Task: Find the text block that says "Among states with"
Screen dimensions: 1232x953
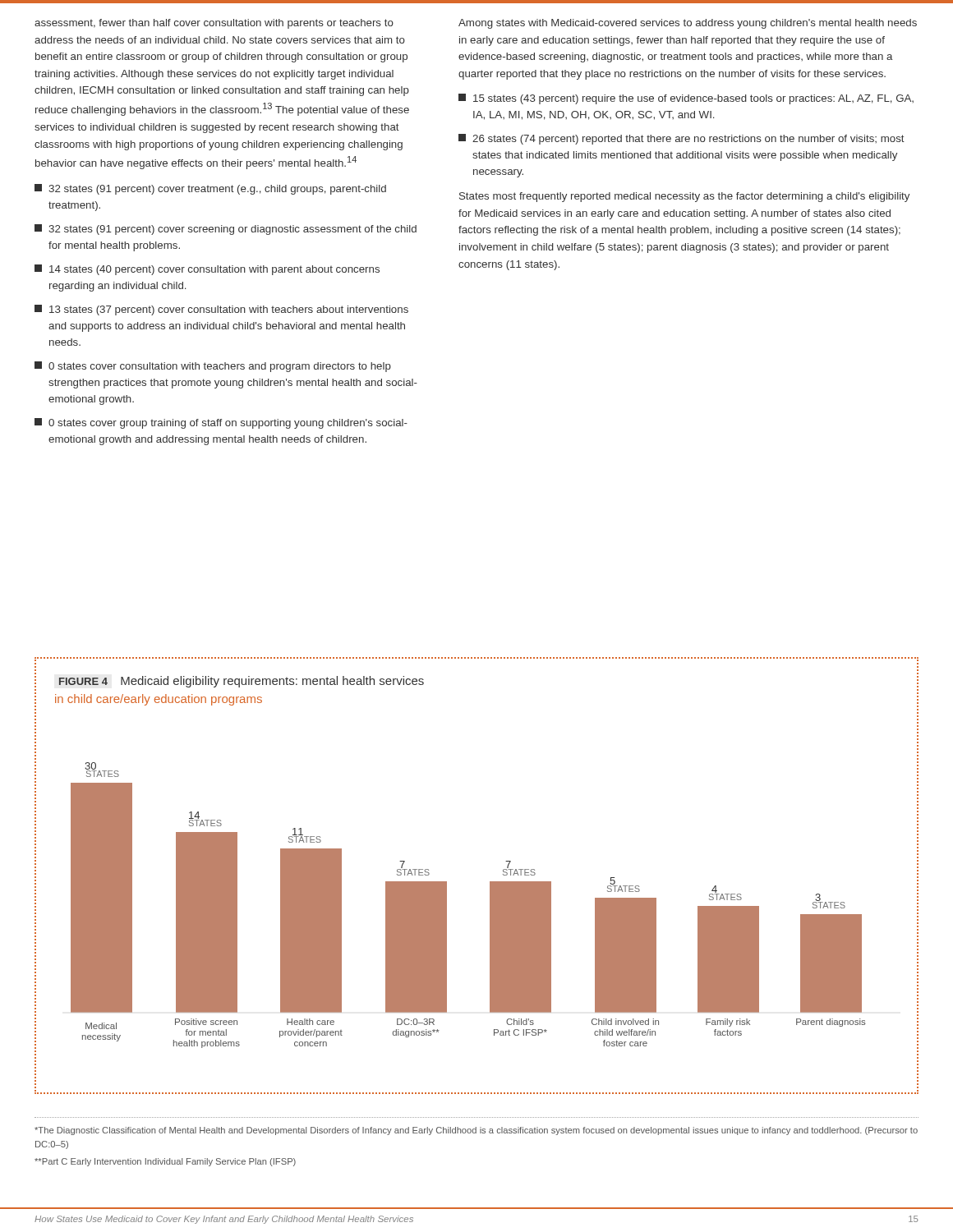Action: click(x=688, y=49)
